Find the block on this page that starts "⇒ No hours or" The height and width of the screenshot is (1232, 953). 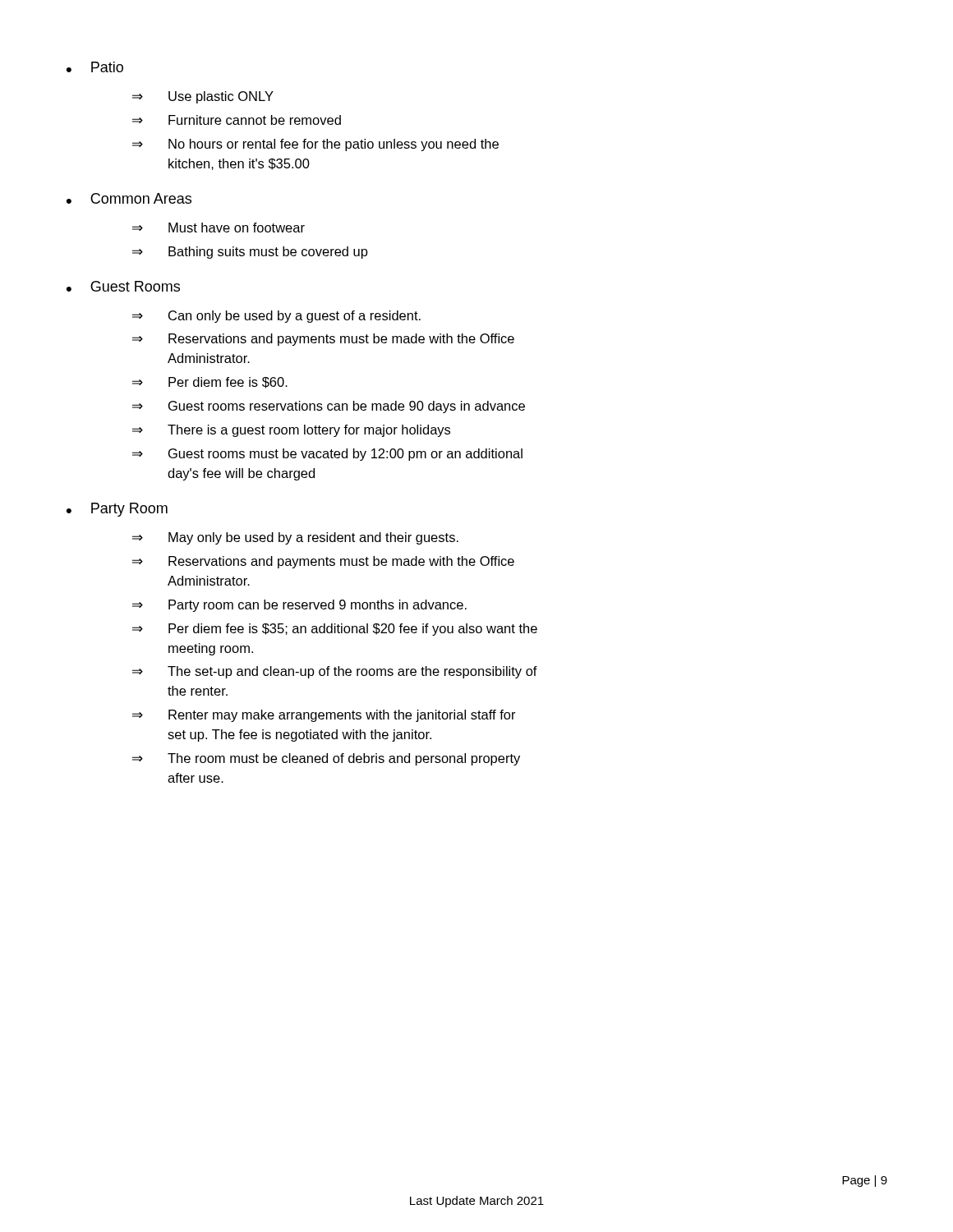click(x=315, y=154)
